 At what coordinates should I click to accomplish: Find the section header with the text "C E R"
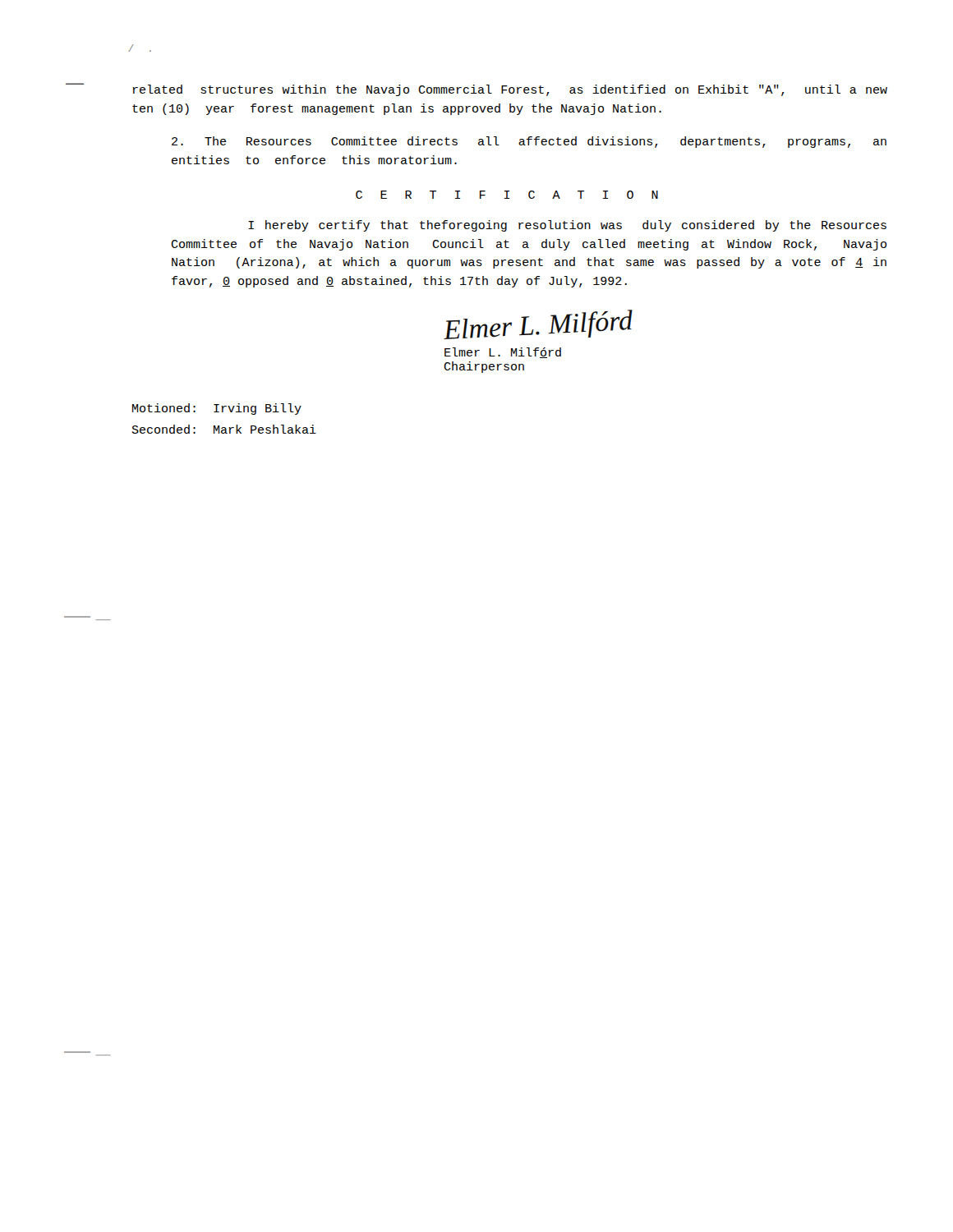(509, 196)
